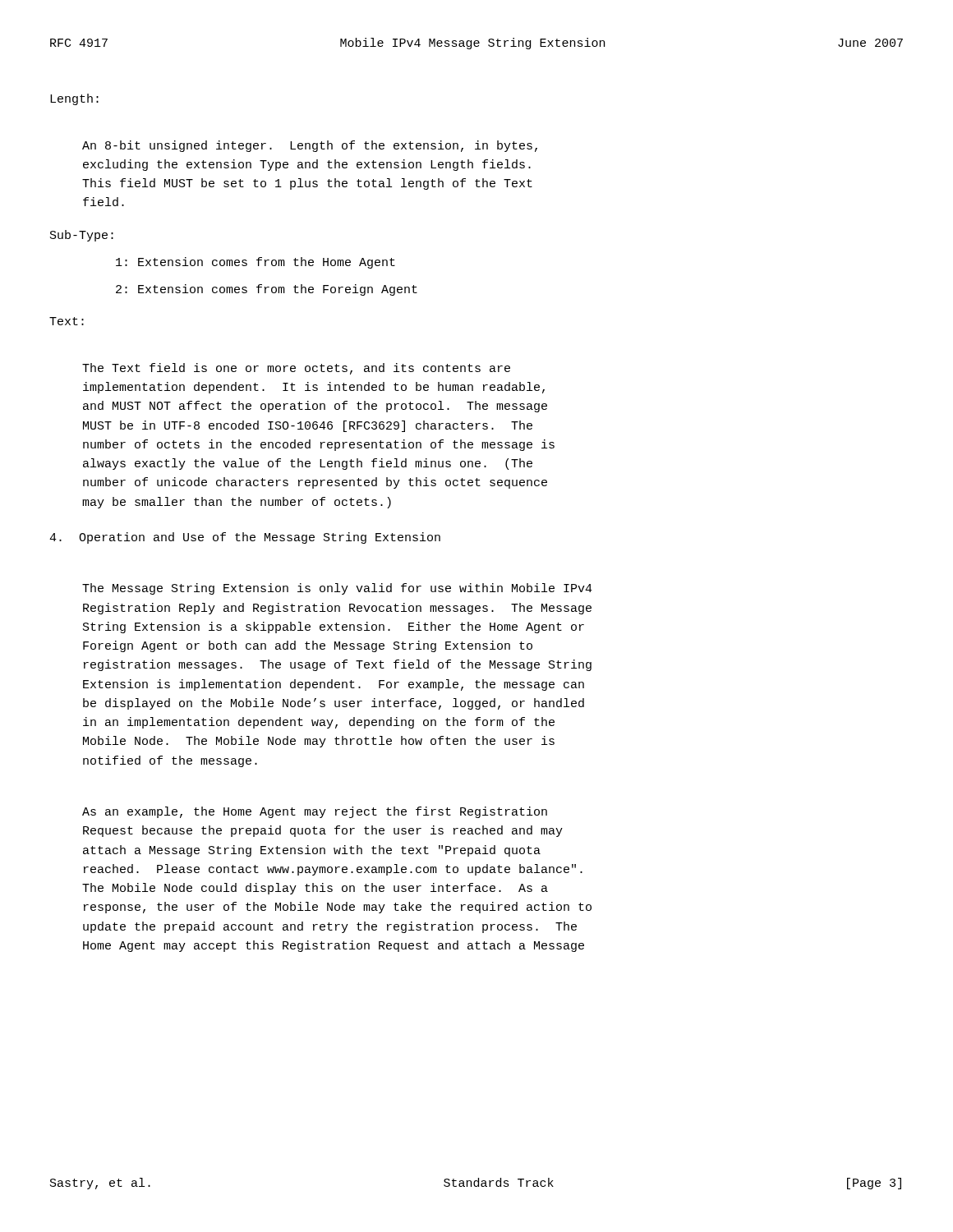
Task: Locate the block starting "1: Extension comes from the Home Agent"
Action: coord(256,263)
